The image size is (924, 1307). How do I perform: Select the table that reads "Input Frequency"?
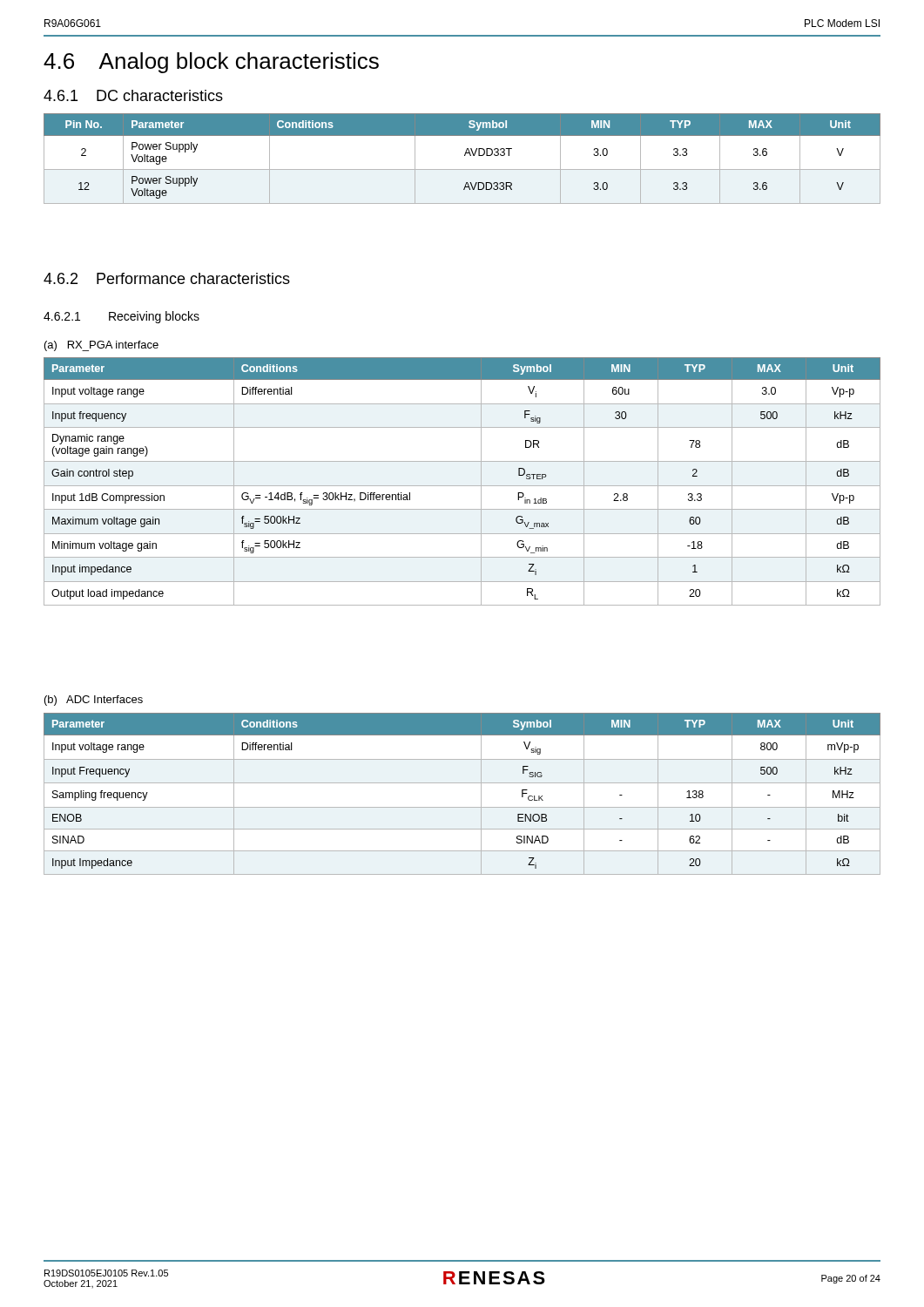[462, 794]
